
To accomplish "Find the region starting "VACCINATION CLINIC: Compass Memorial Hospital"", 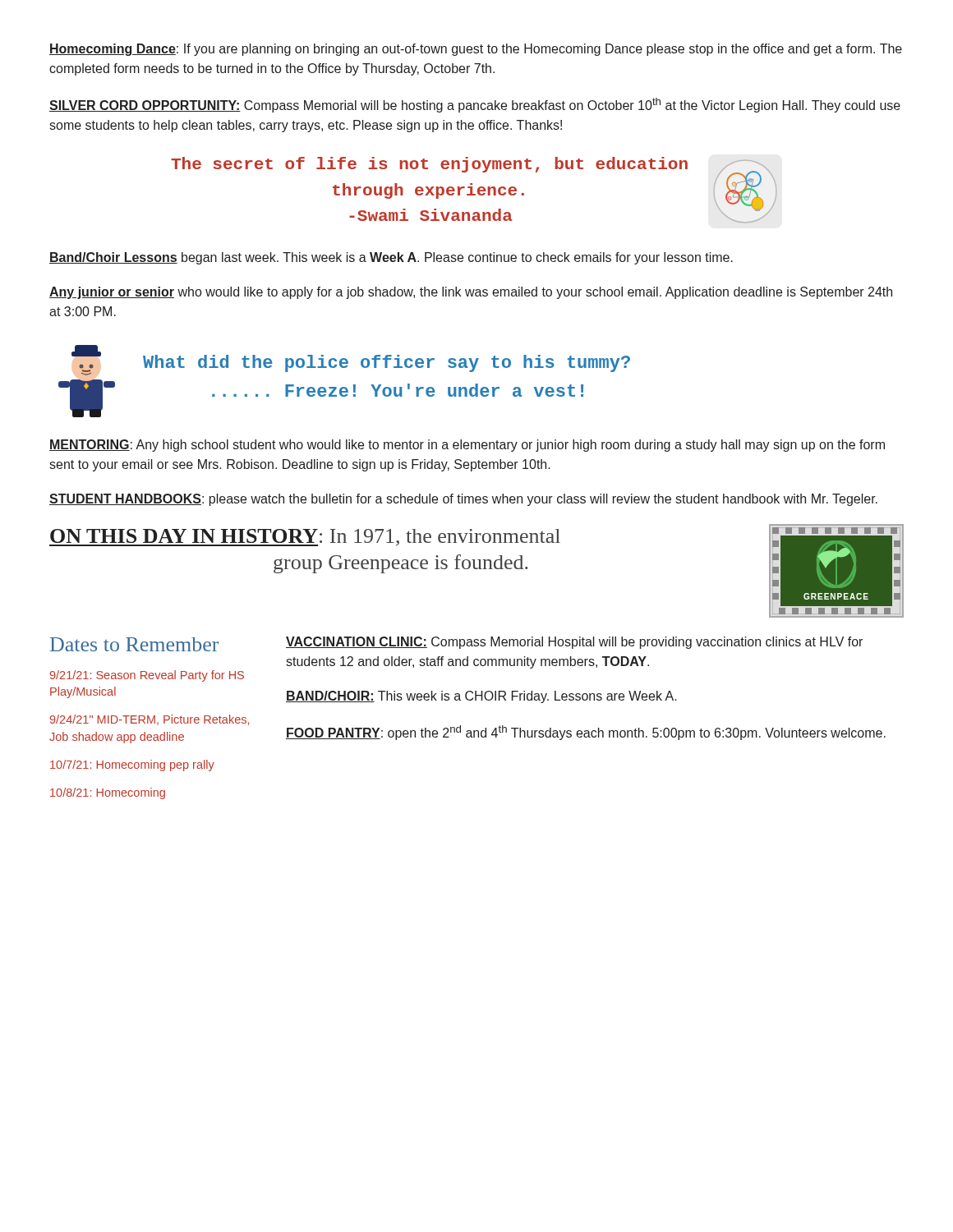I will (574, 652).
